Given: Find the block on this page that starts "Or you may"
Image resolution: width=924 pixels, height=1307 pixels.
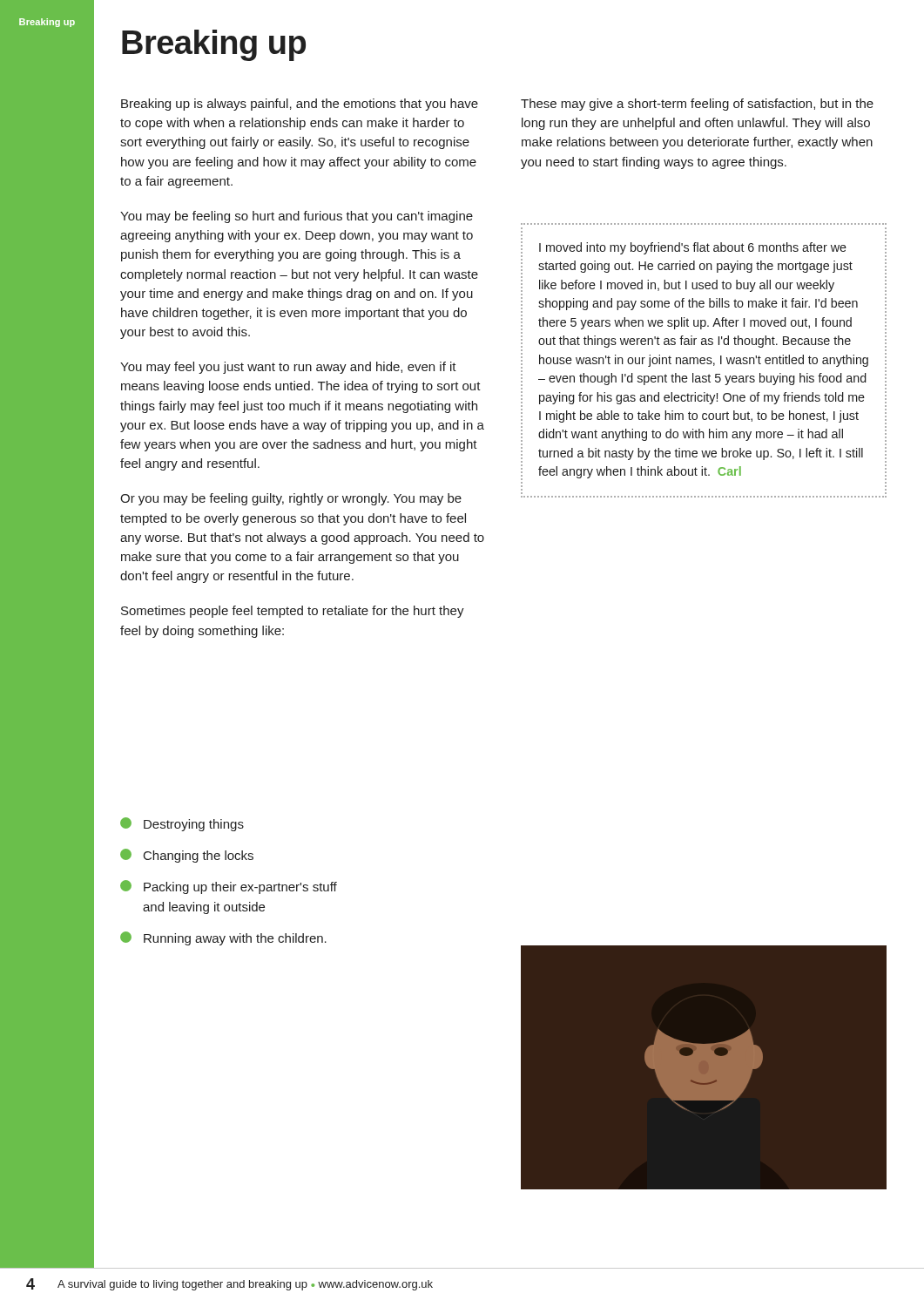Looking at the screenshot, I should 302,537.
